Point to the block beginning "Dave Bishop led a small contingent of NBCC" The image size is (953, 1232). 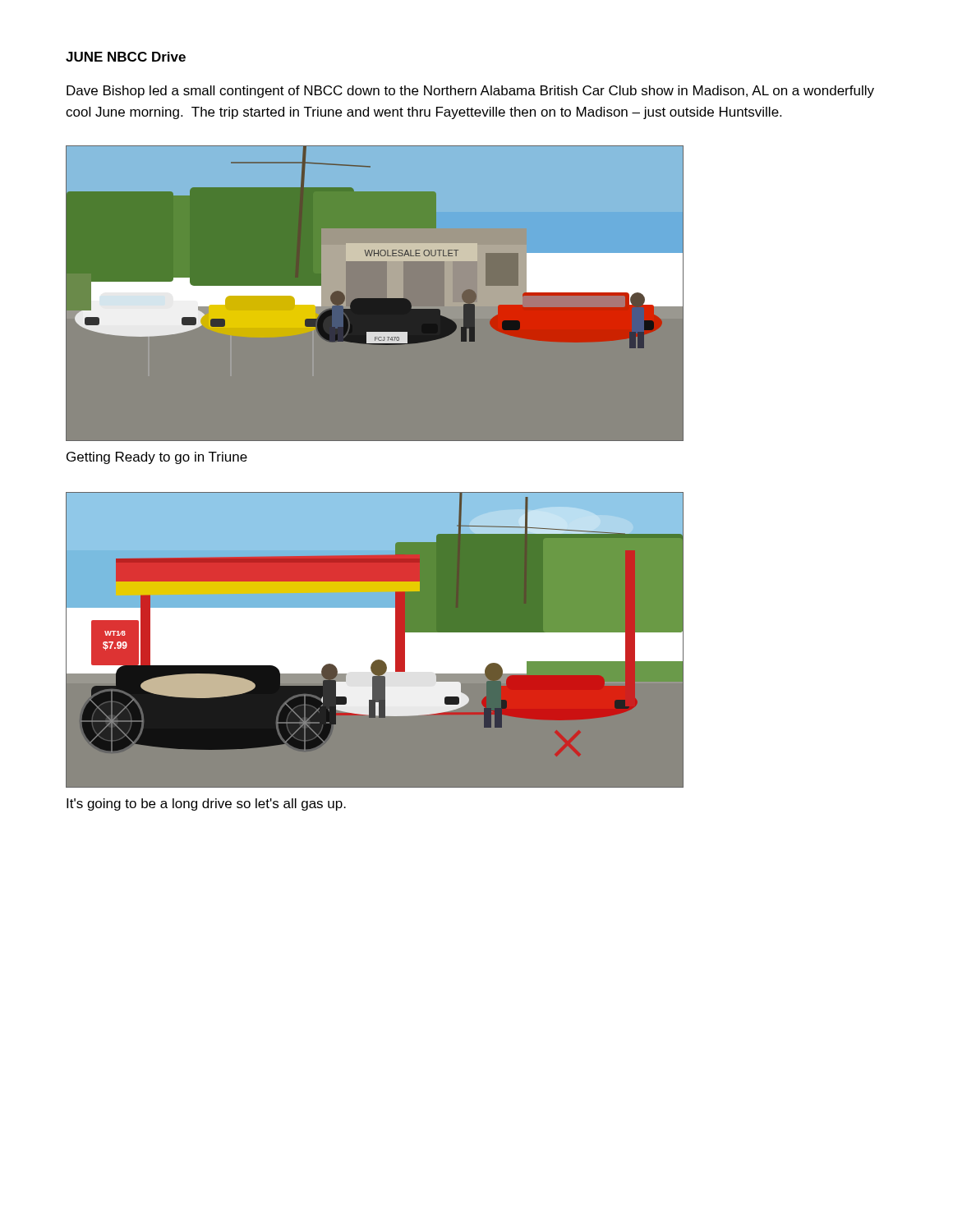470,102
